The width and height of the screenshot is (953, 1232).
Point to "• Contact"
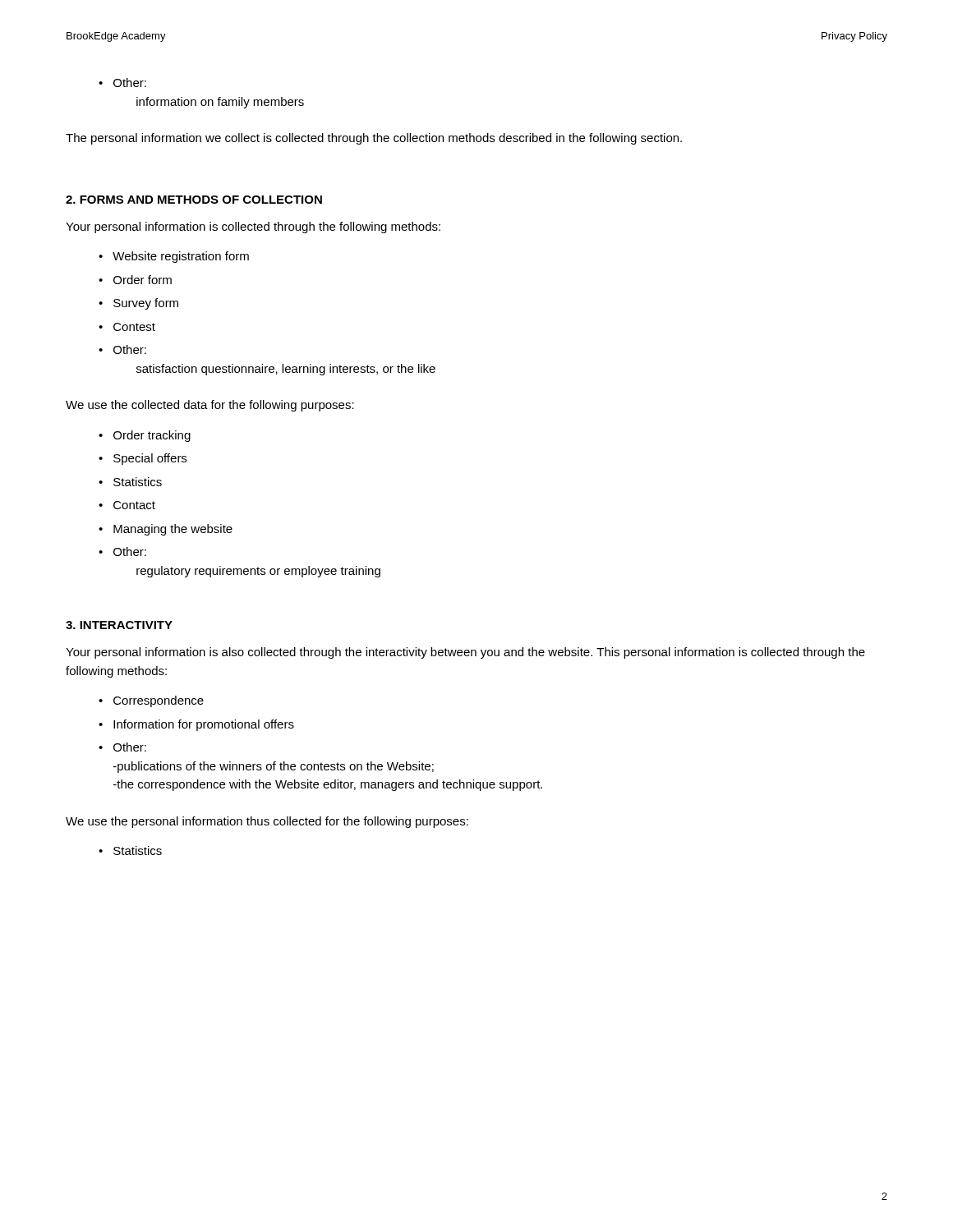point(127,505)
